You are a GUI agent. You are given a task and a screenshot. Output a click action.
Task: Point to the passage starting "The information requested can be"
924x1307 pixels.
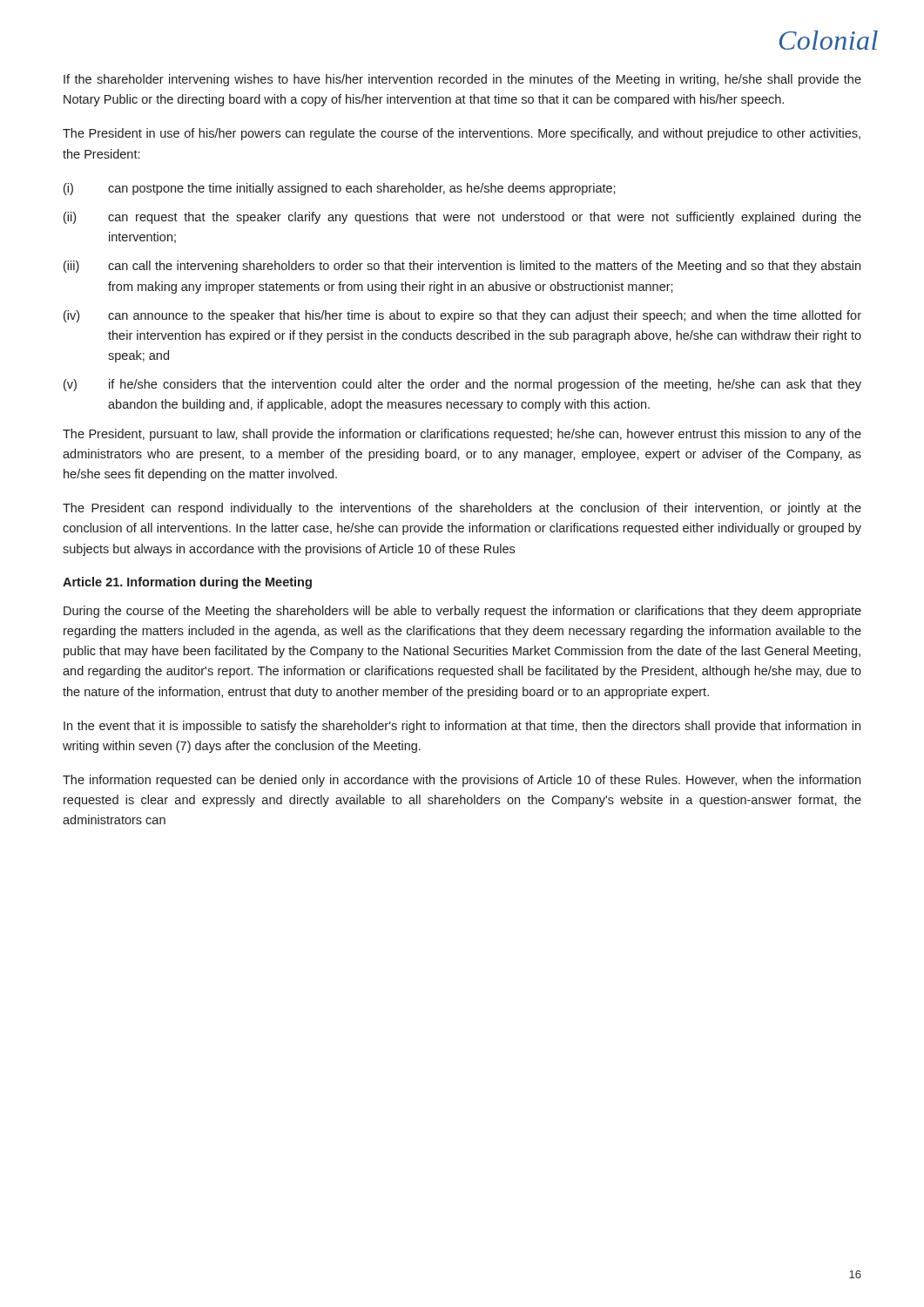(462, 800)
